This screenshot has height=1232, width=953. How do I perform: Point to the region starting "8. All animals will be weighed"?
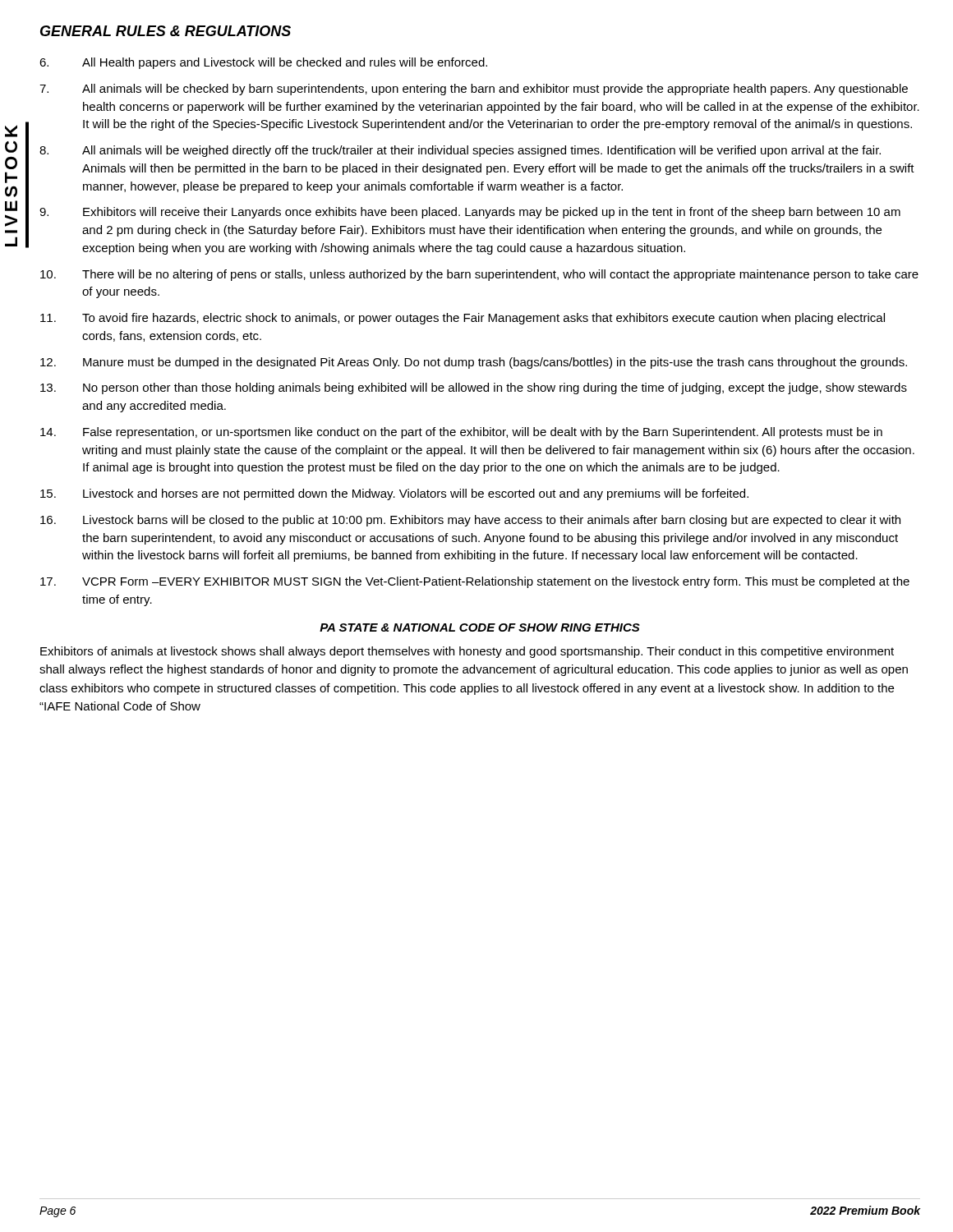click(x=480, y=168)
